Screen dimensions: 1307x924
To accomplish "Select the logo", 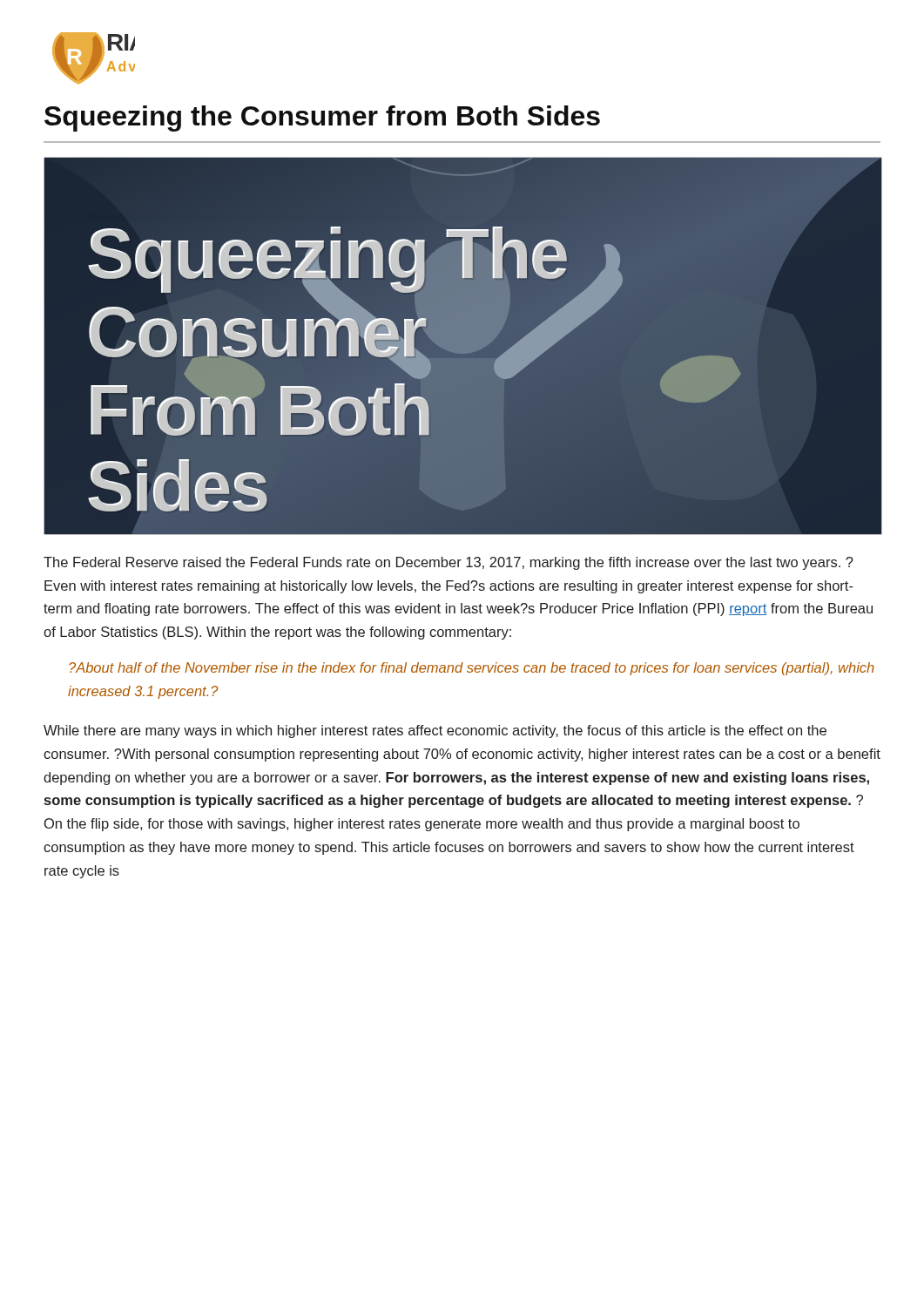I will 89,61.
